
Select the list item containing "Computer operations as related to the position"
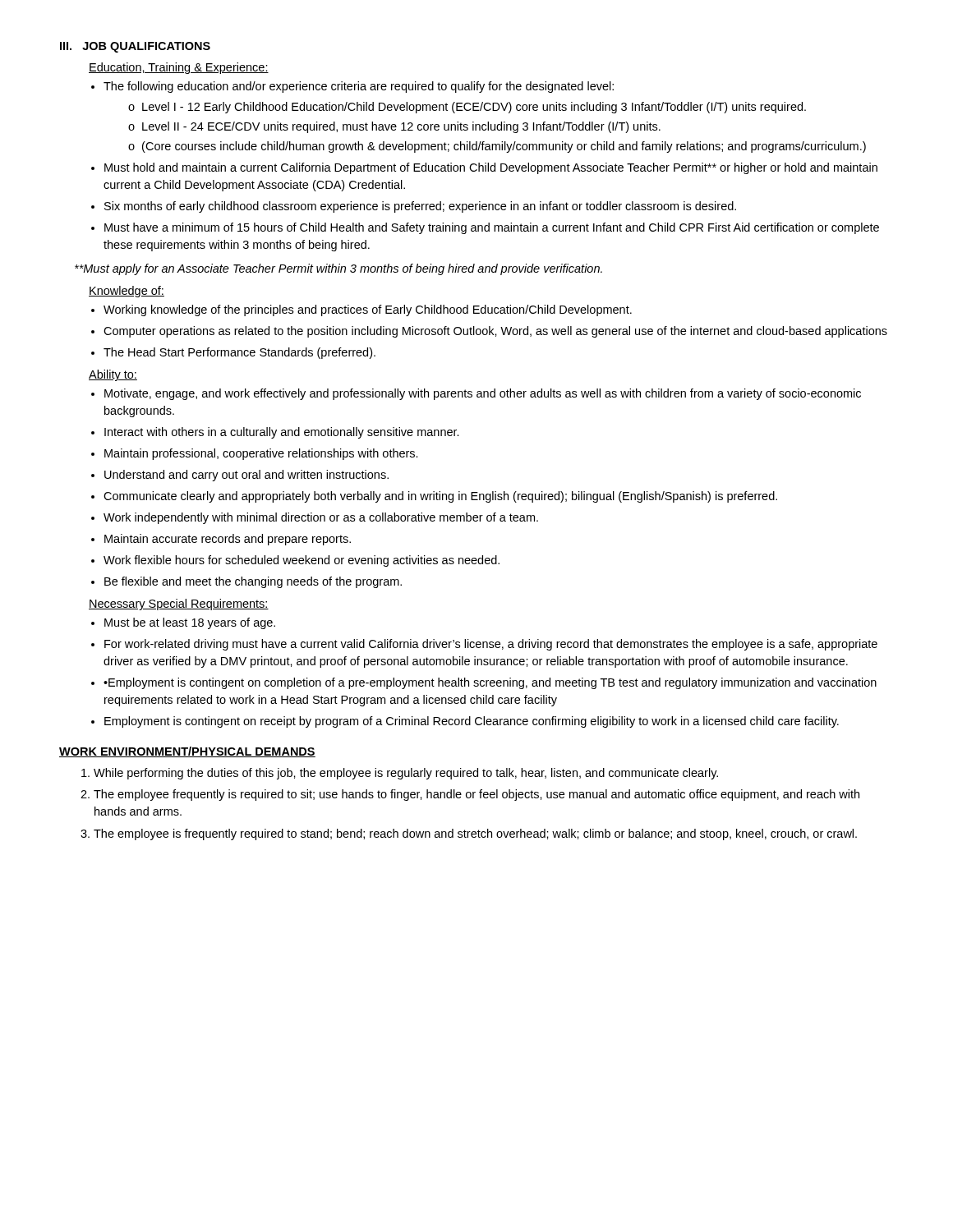click(x=499, y=332)
